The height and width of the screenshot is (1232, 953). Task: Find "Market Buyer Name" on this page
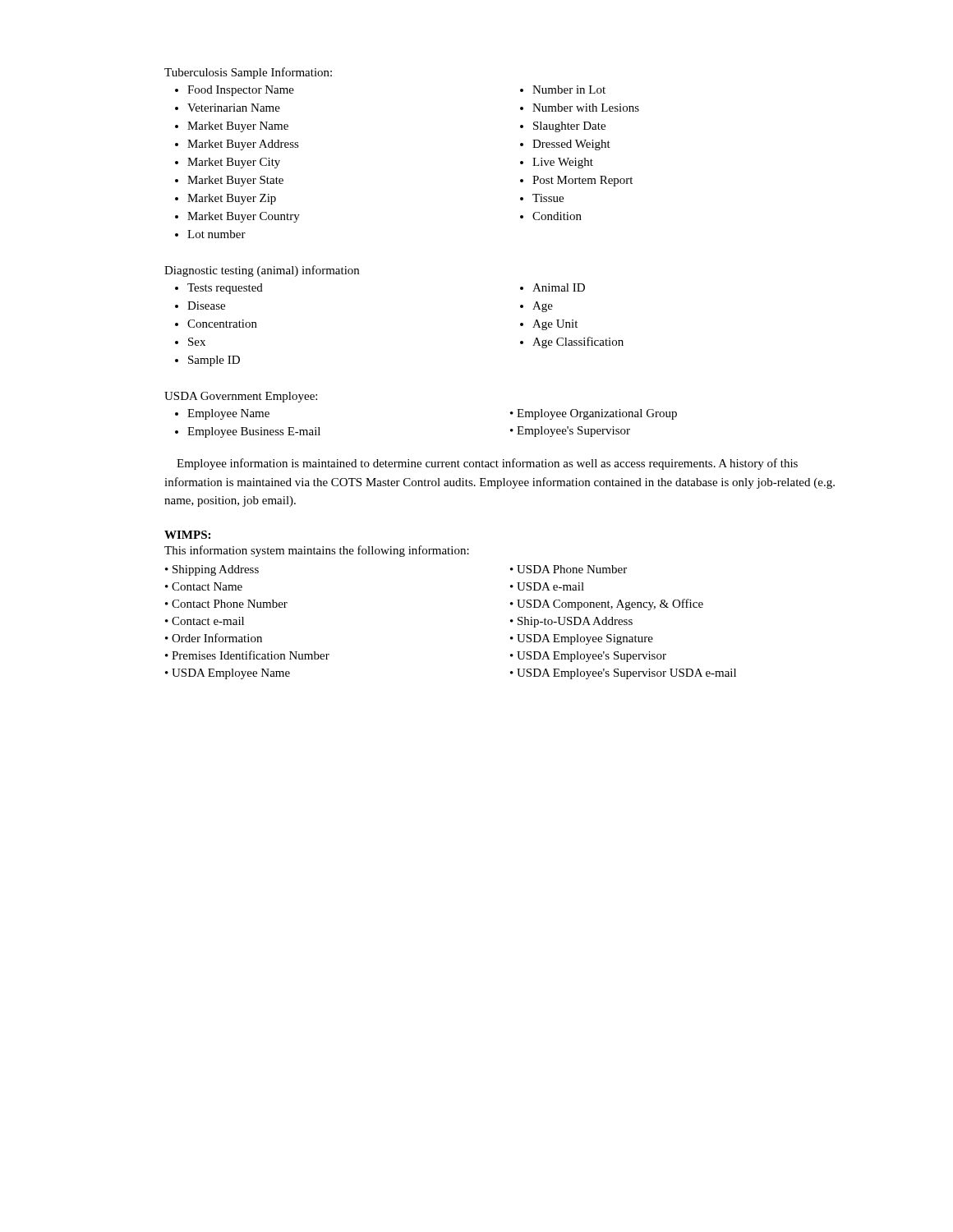coord(238,126)
